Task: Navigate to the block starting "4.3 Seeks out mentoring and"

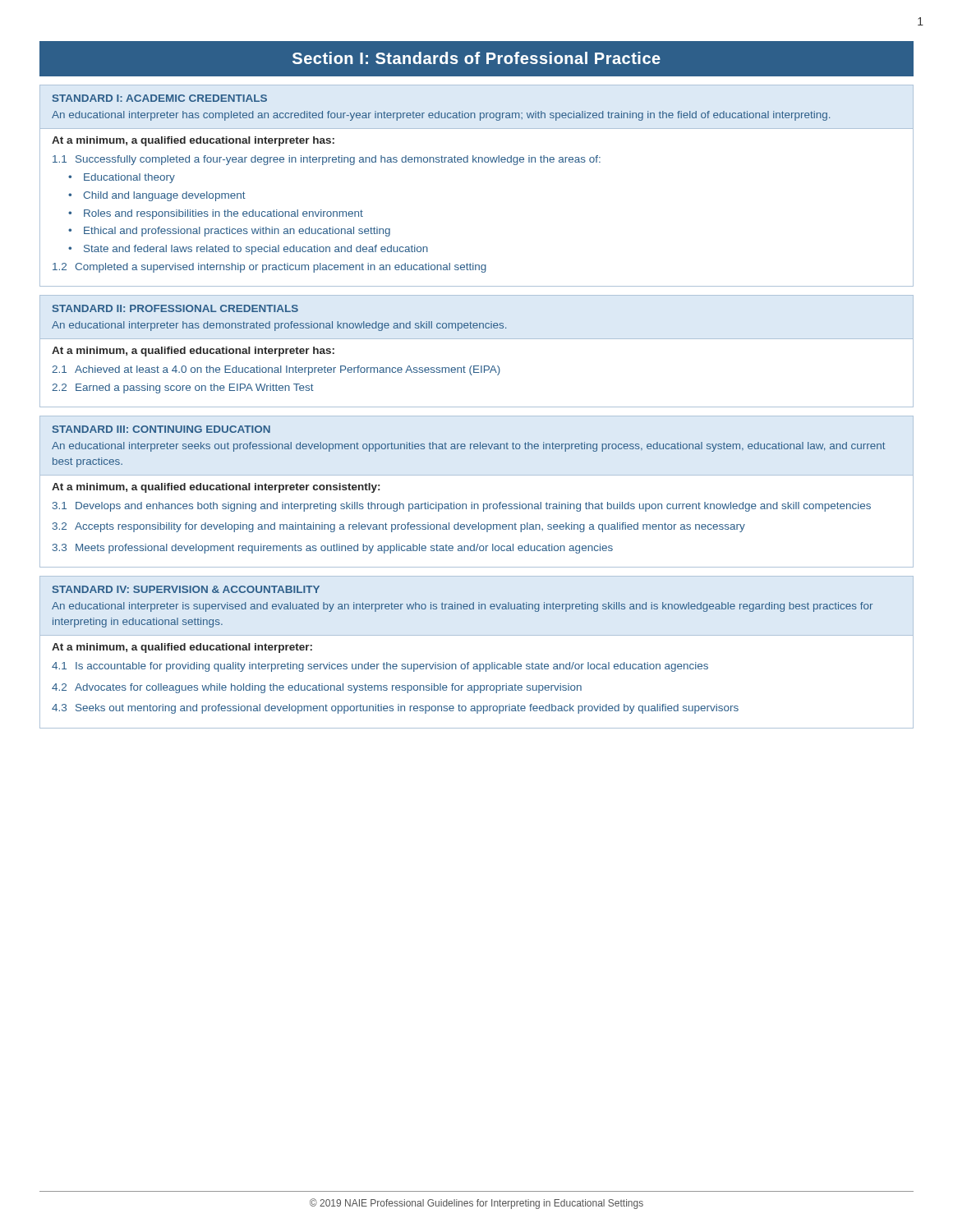Action: [476, 708]
